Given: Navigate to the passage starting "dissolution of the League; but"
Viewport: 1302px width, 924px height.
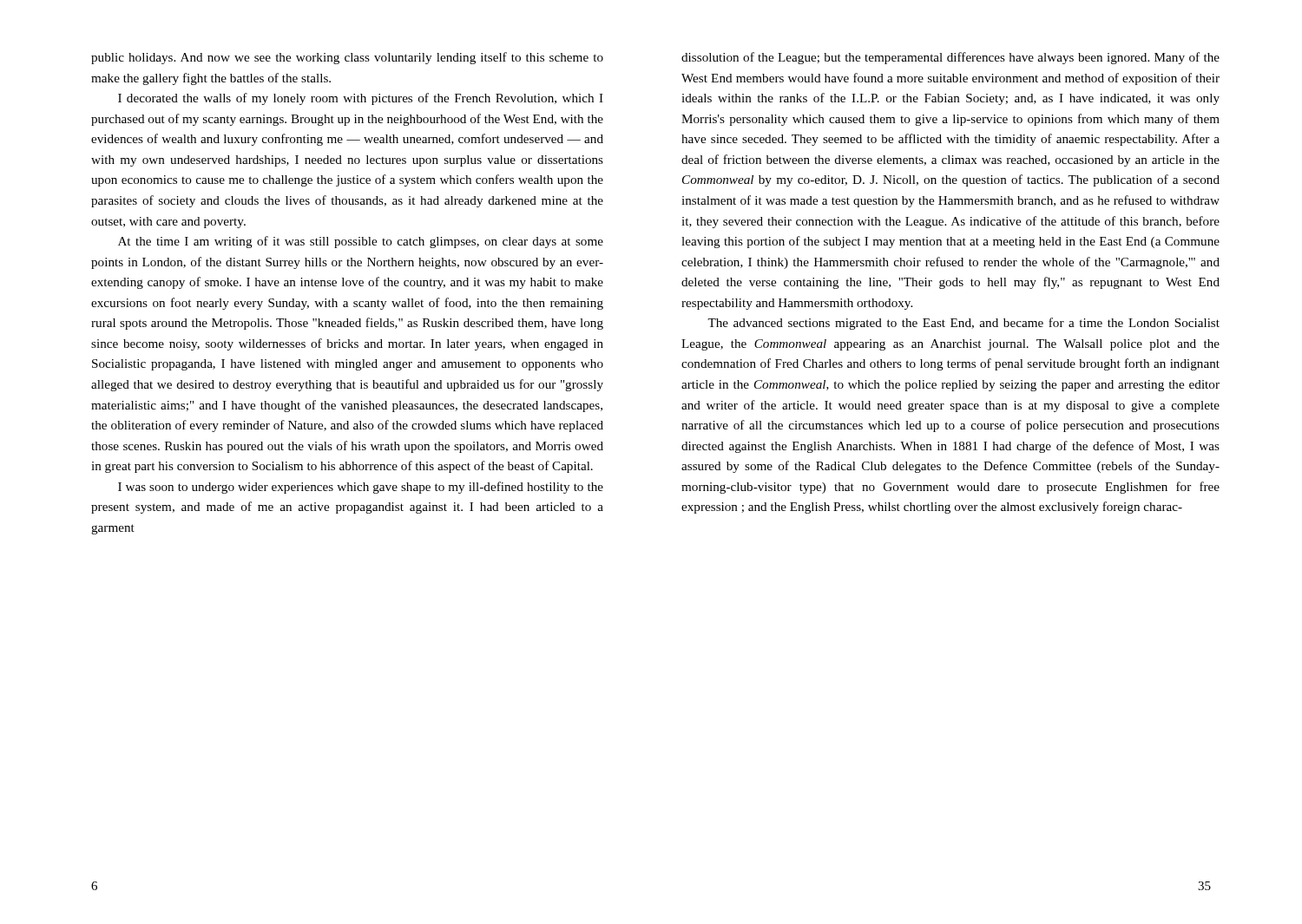Looking at the screenshot, I should pyautogui.click(x=950, y=282).
